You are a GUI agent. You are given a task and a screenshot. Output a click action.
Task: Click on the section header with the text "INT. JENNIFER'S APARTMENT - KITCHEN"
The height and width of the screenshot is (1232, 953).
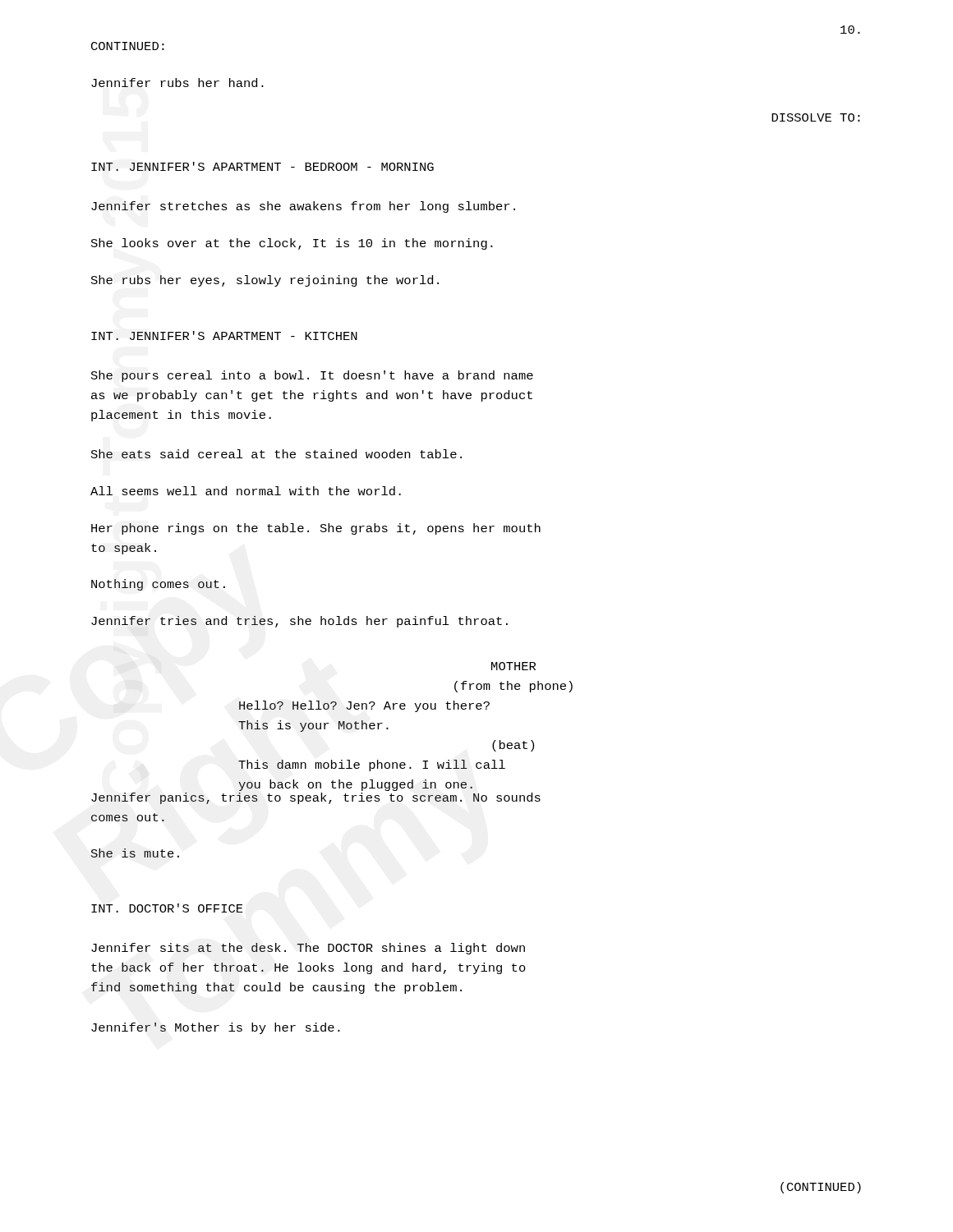pyautogui.click(x=224, y=337)
